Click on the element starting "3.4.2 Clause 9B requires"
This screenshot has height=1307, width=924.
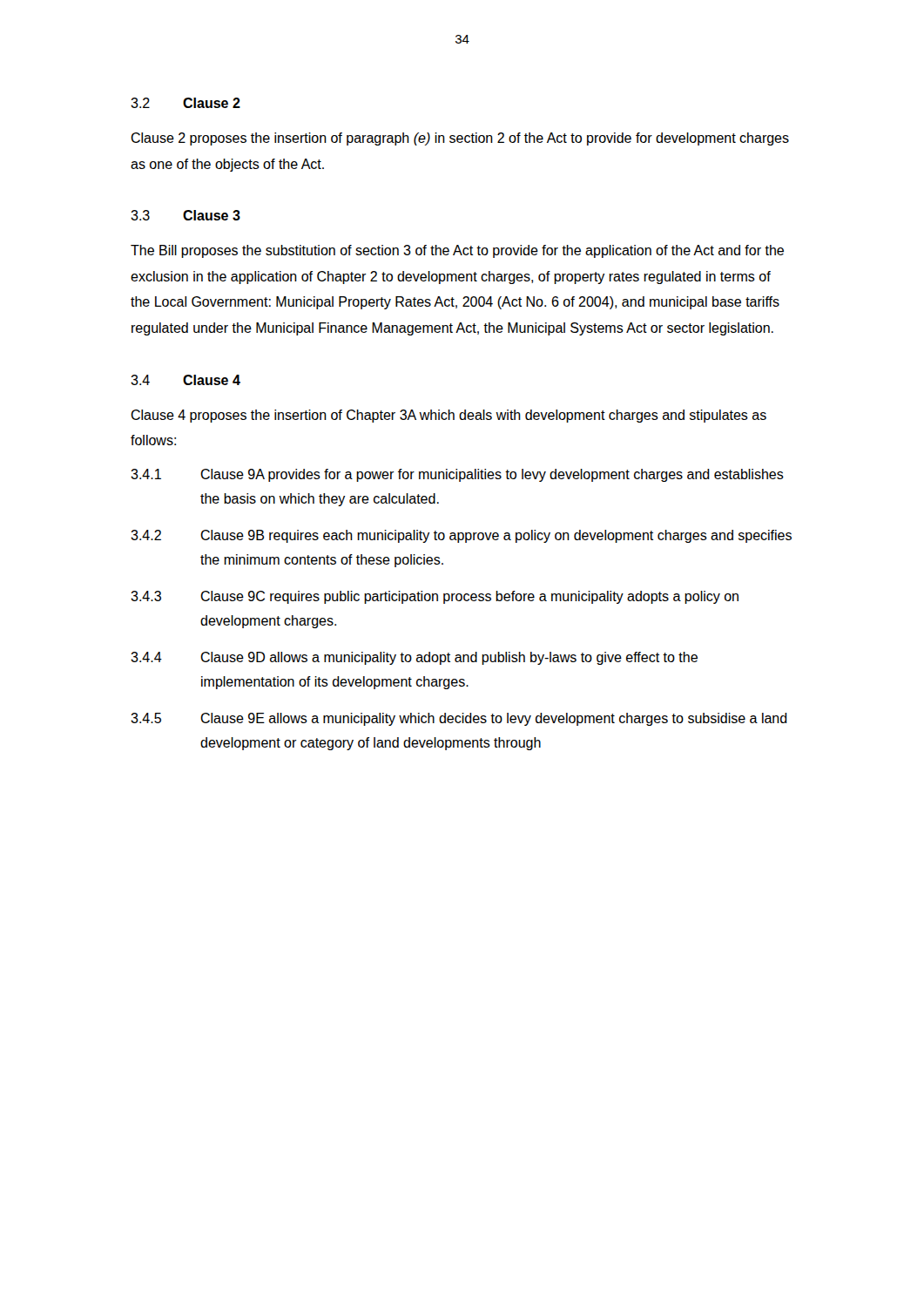[462, 548]
